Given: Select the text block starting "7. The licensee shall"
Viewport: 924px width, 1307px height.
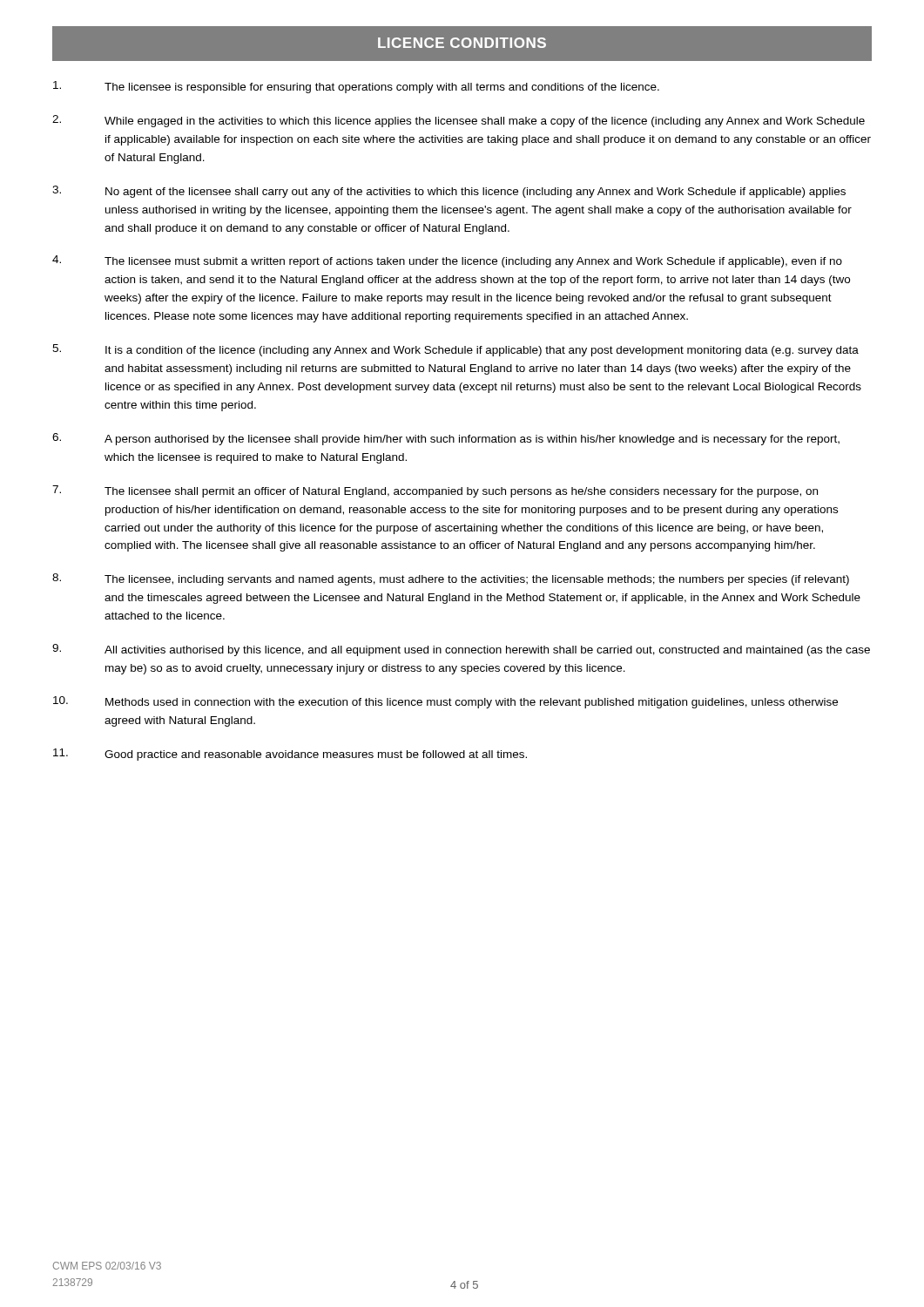Looking at the screenshot, I should pyautogui.click(x=462, y=519).
